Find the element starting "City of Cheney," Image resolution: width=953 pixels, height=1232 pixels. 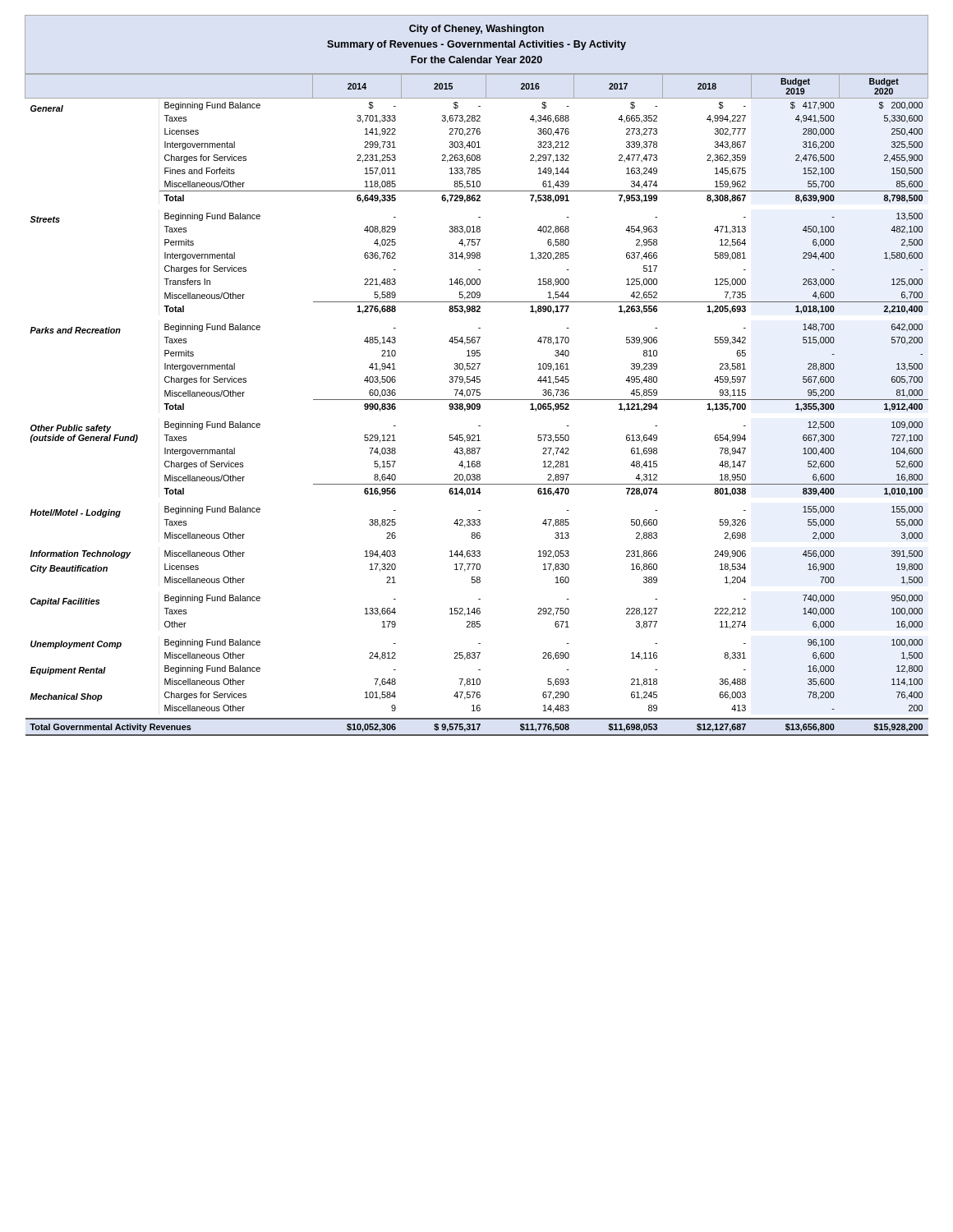point(476,44)
